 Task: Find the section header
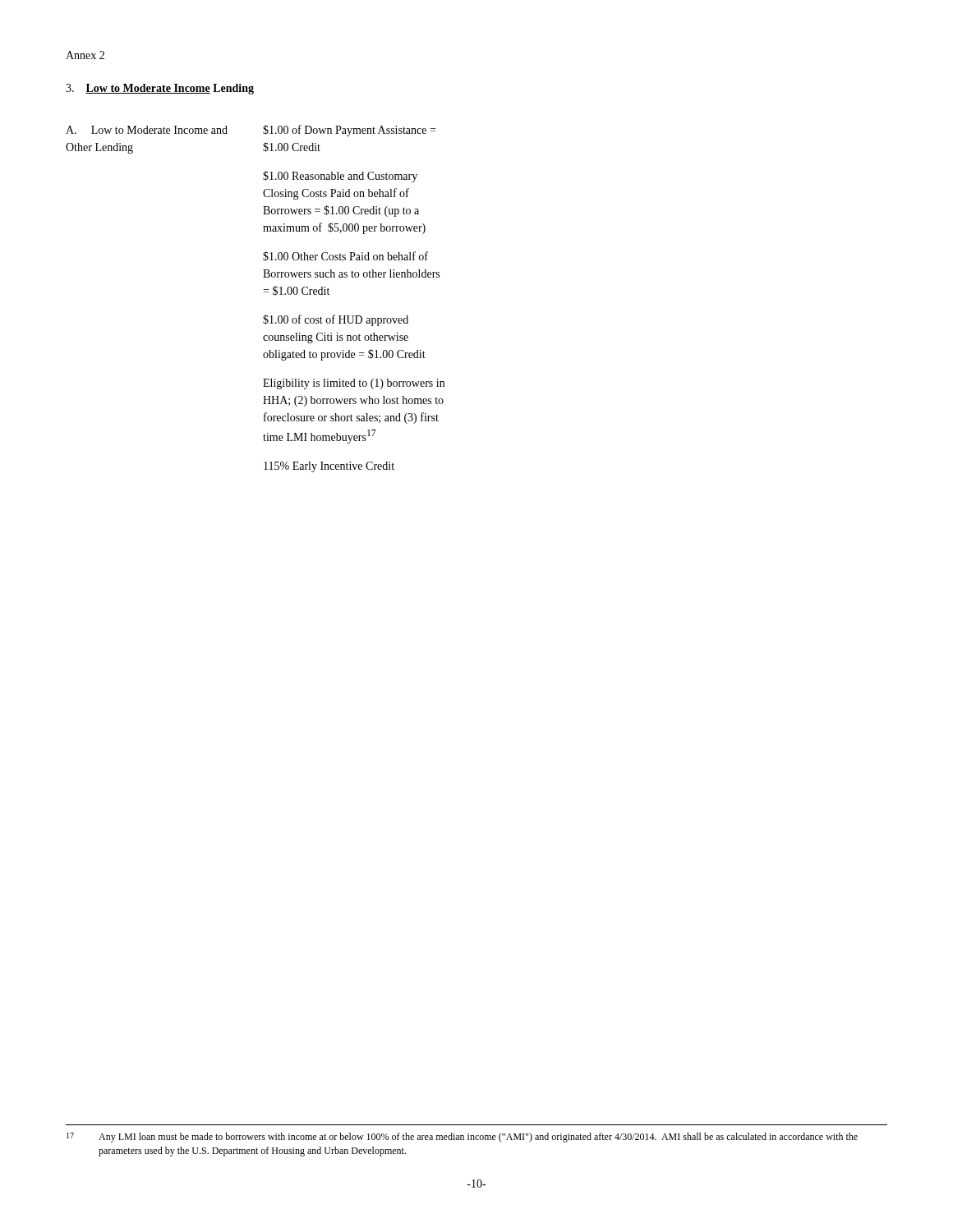[x=160, y=88]
